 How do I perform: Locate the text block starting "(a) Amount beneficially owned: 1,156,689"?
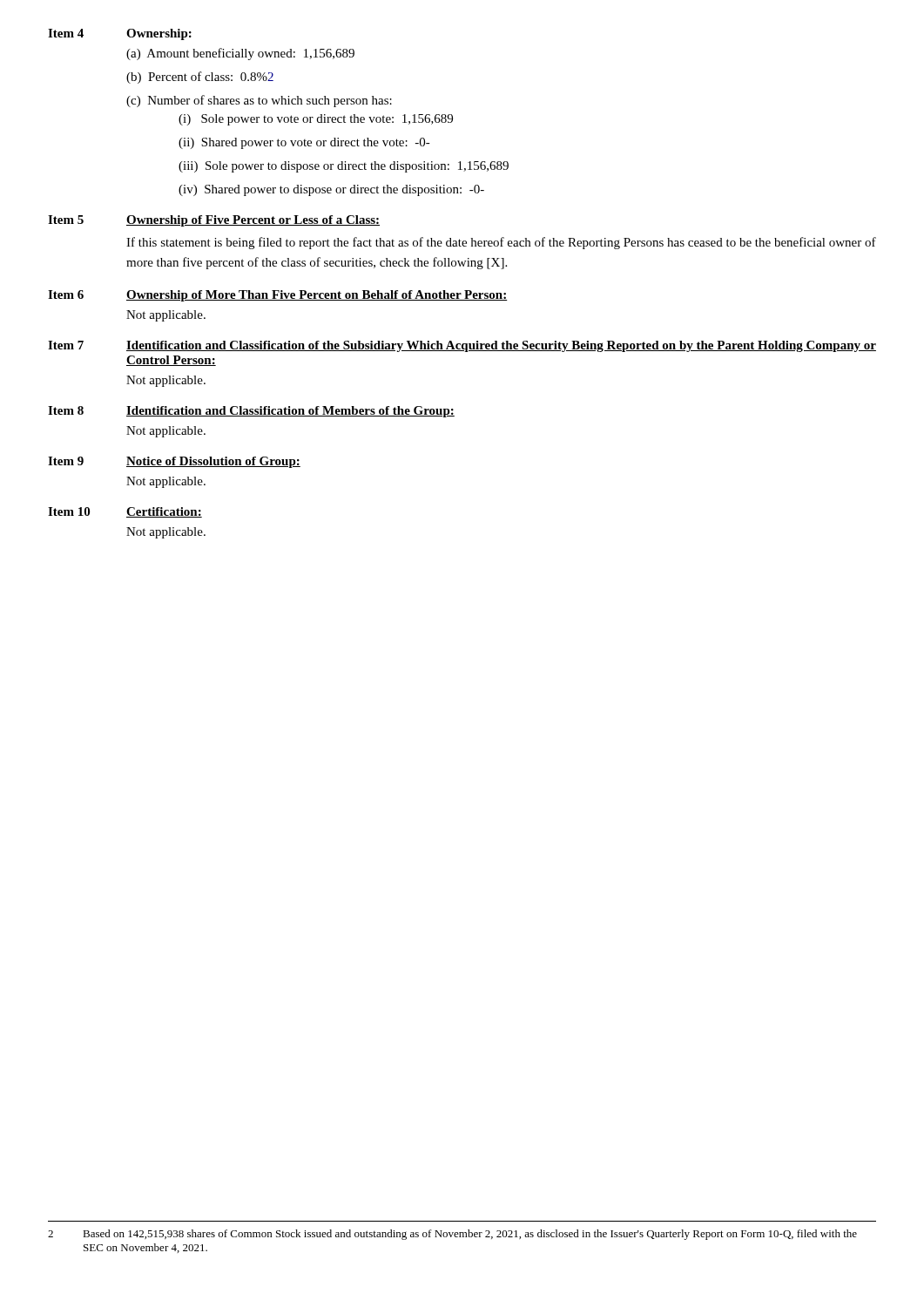coord(241,53)
